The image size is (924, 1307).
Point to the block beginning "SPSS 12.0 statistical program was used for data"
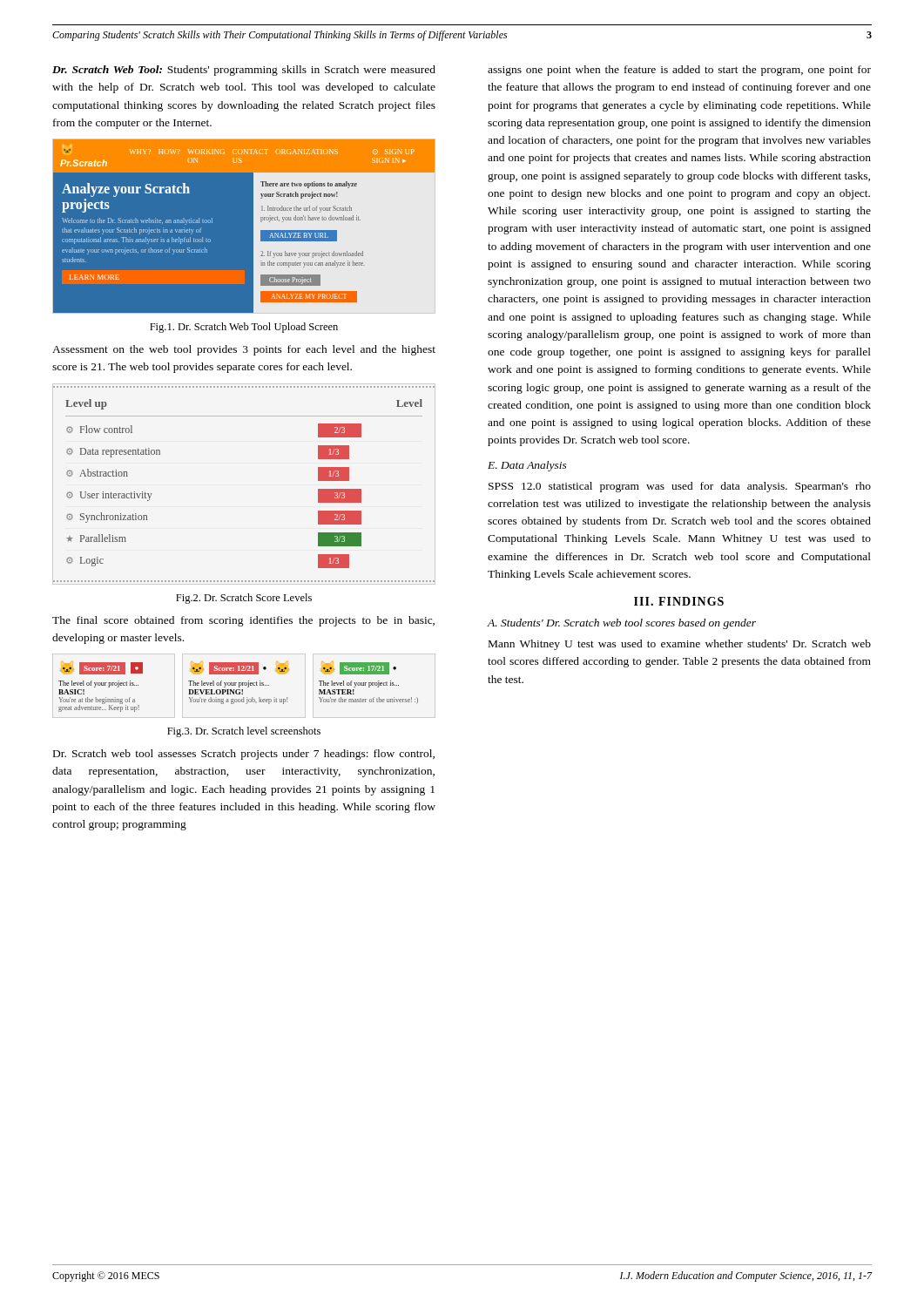679,530
